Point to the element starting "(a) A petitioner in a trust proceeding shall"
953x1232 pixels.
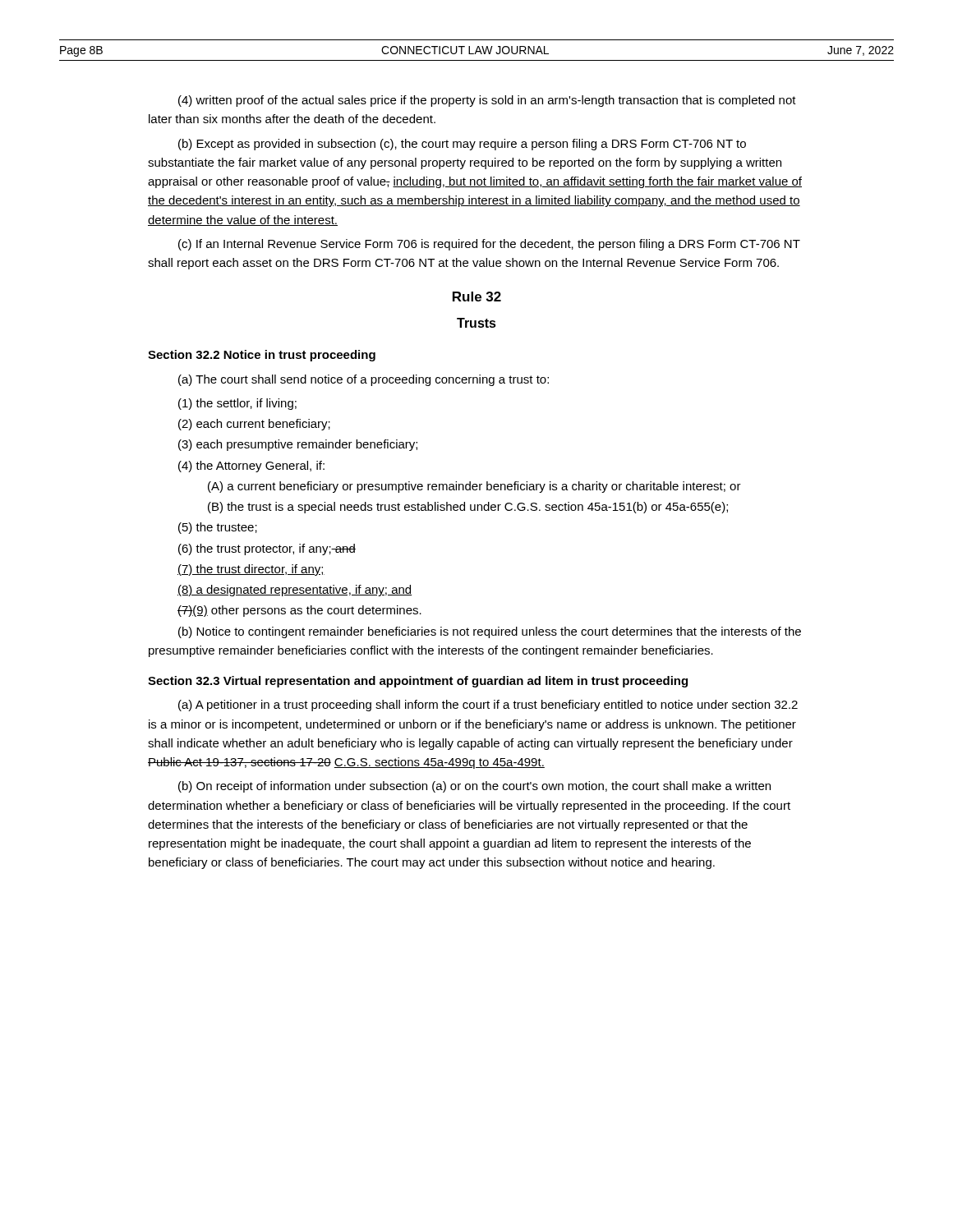click(476, 733)
